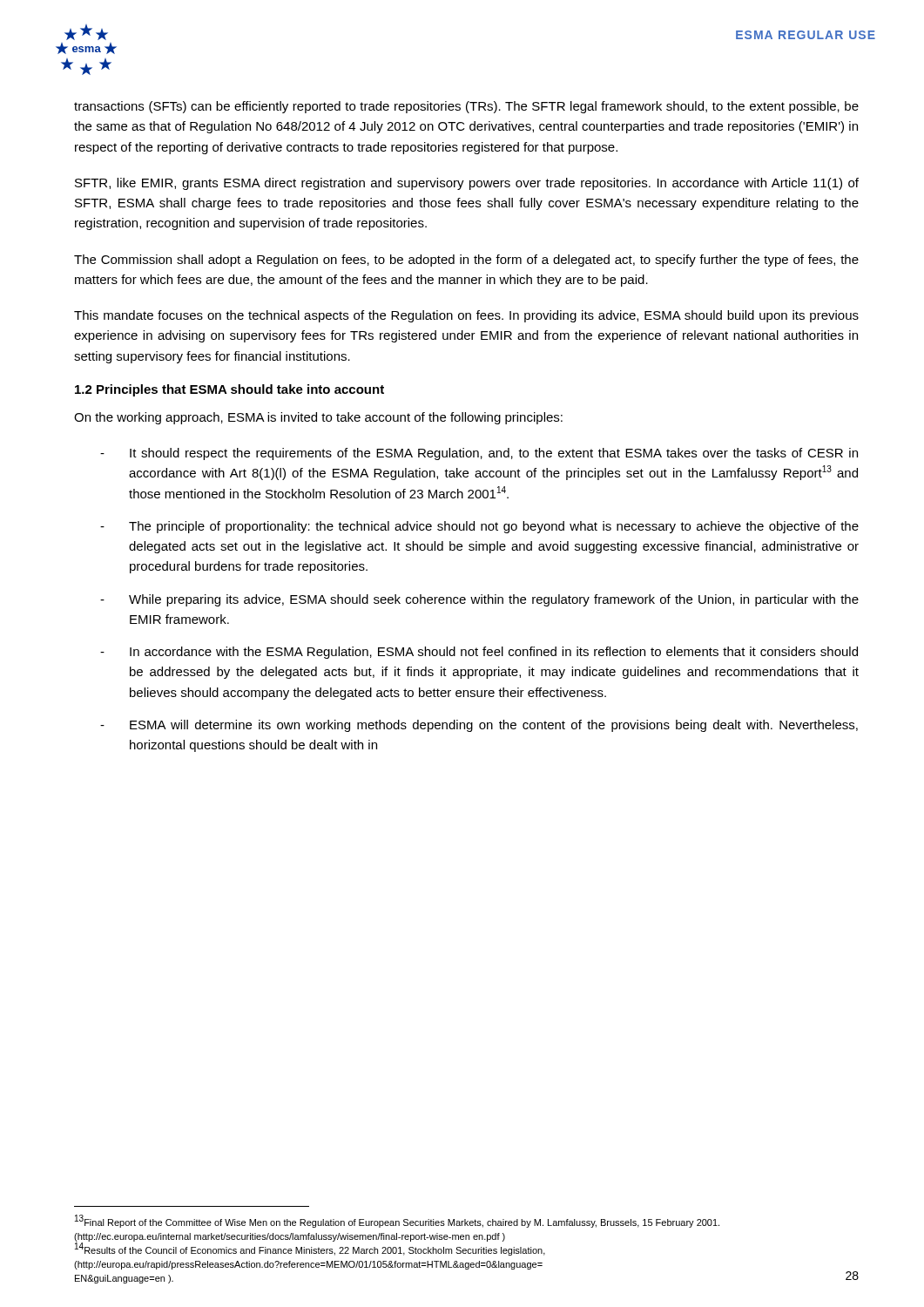The width and height of the screenshot is (924, 1307).
Task: Locate the text block with the text "SFTR, like EMIR, grants ESMA"
Action: pos(466,203)
